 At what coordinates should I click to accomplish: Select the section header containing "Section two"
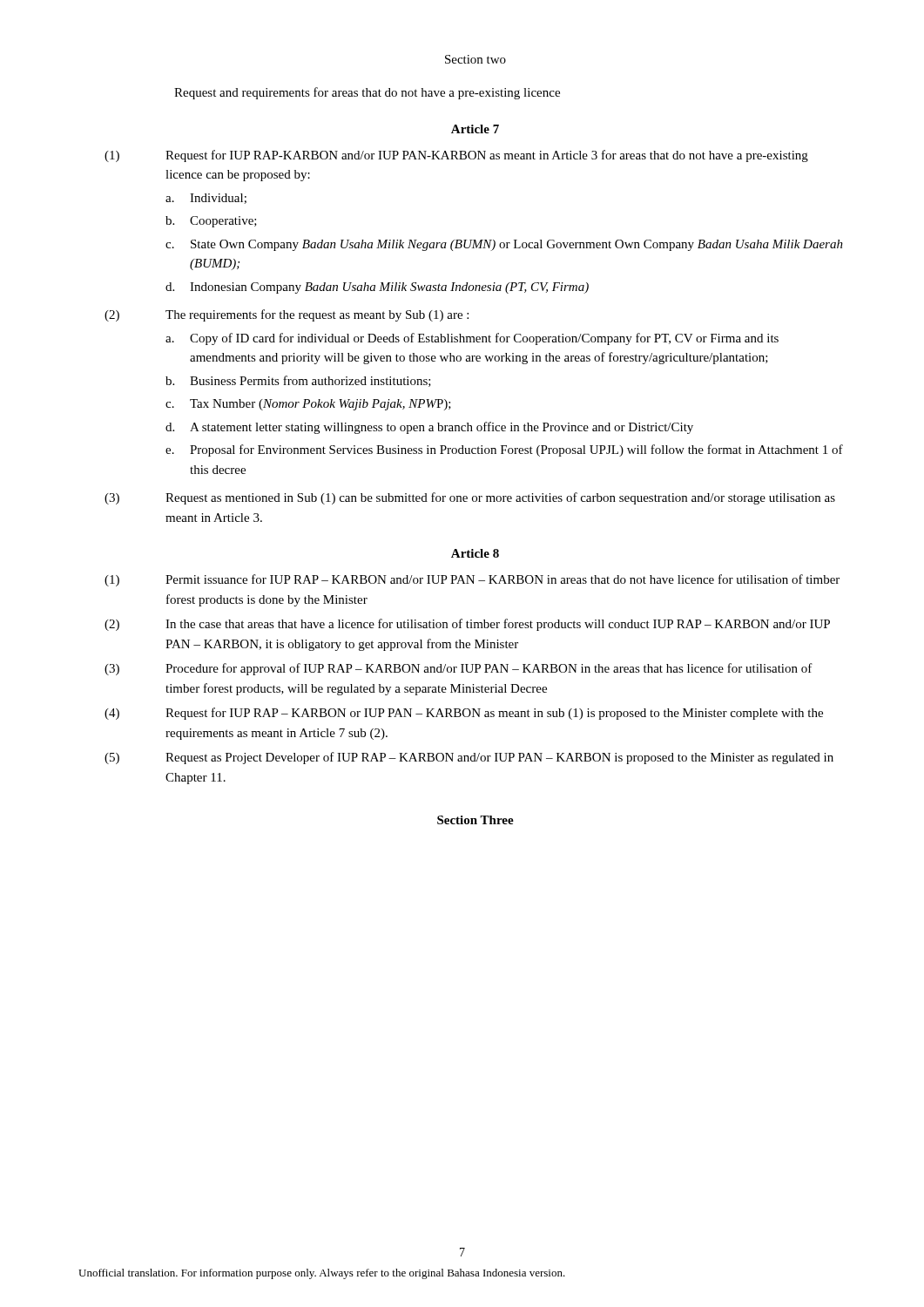[x=475, y=59]
